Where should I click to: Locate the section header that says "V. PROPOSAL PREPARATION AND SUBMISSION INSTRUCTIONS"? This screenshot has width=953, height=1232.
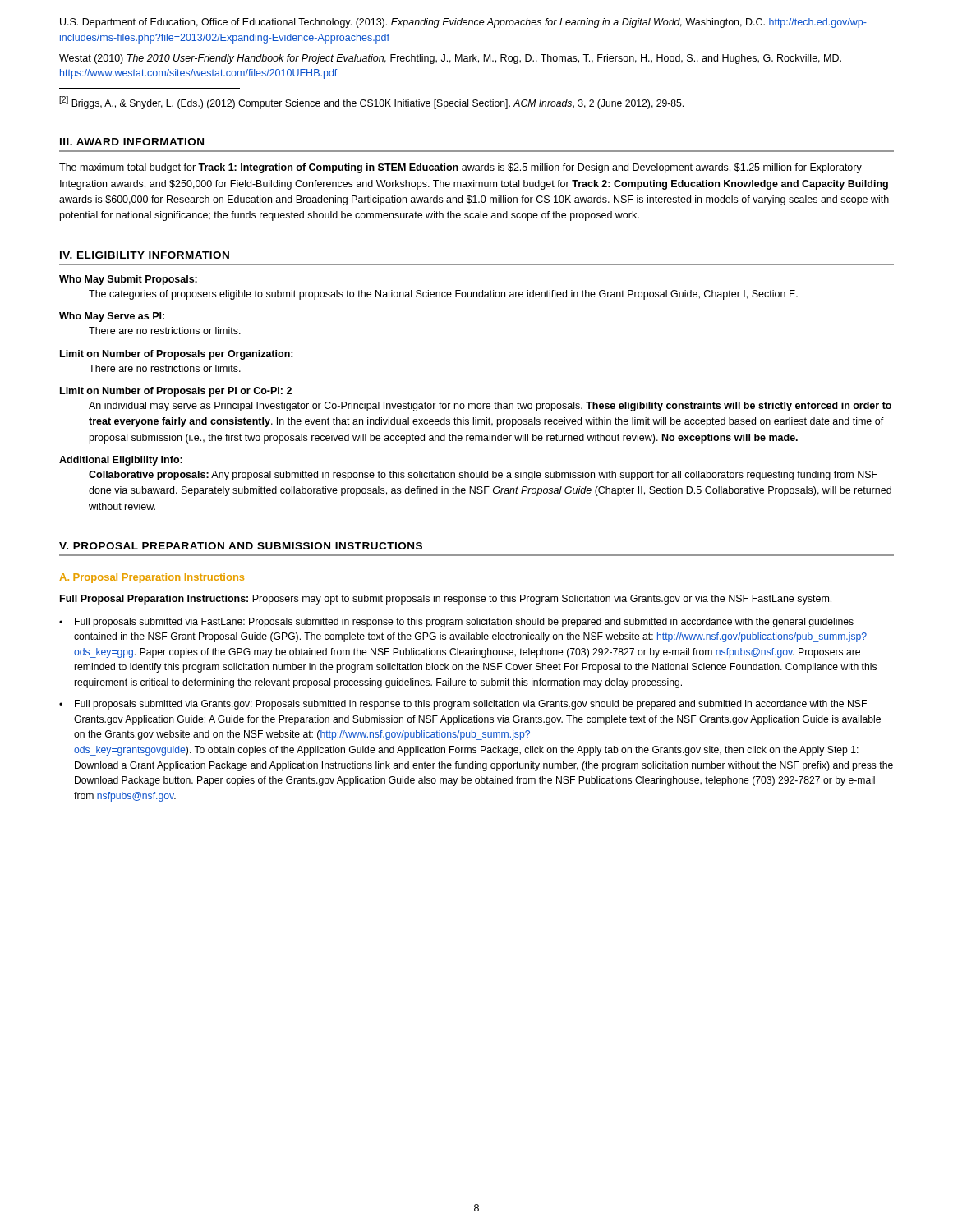[476, 546]
